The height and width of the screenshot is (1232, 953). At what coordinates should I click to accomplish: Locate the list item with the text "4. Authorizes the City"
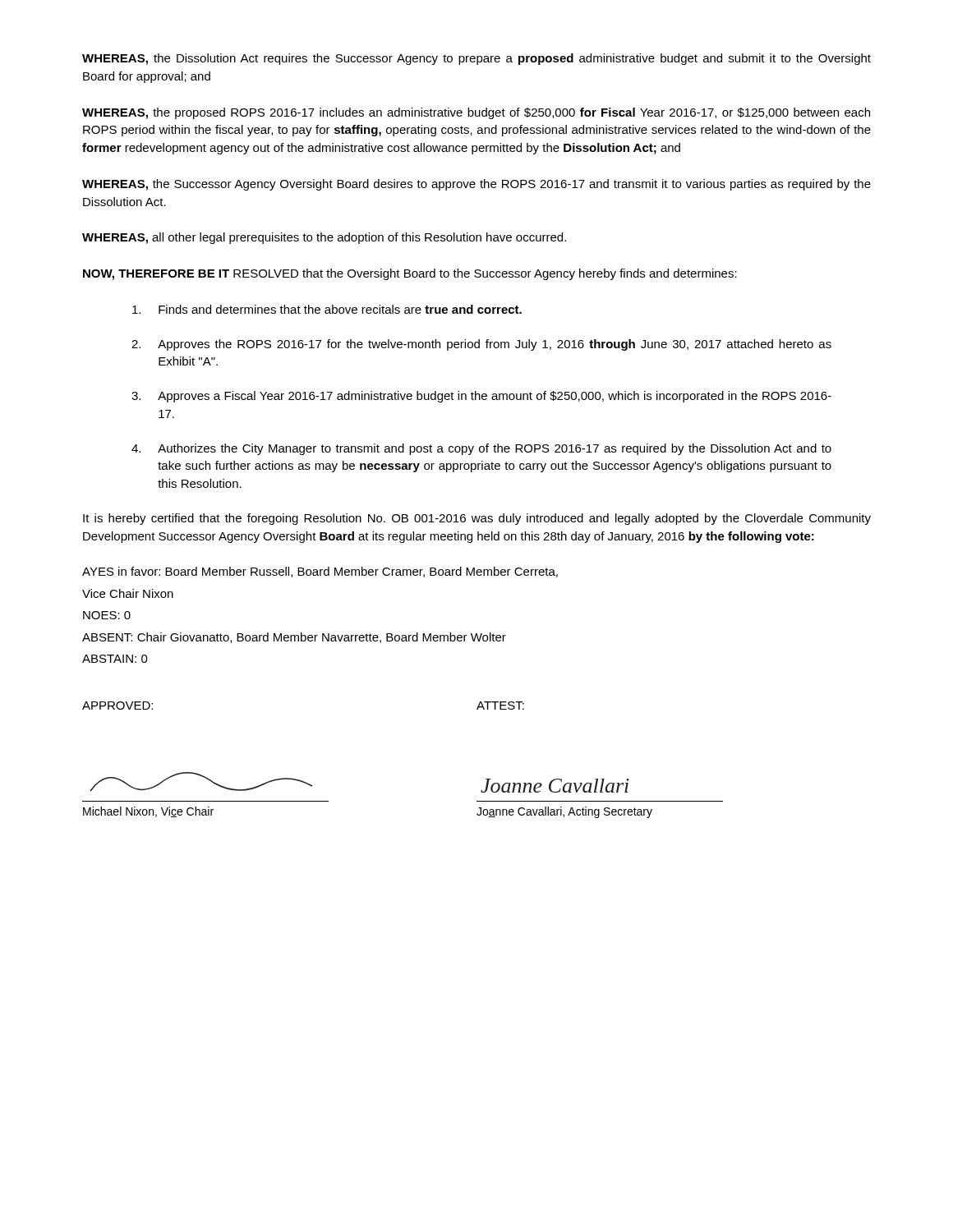[x=482, y=466]
